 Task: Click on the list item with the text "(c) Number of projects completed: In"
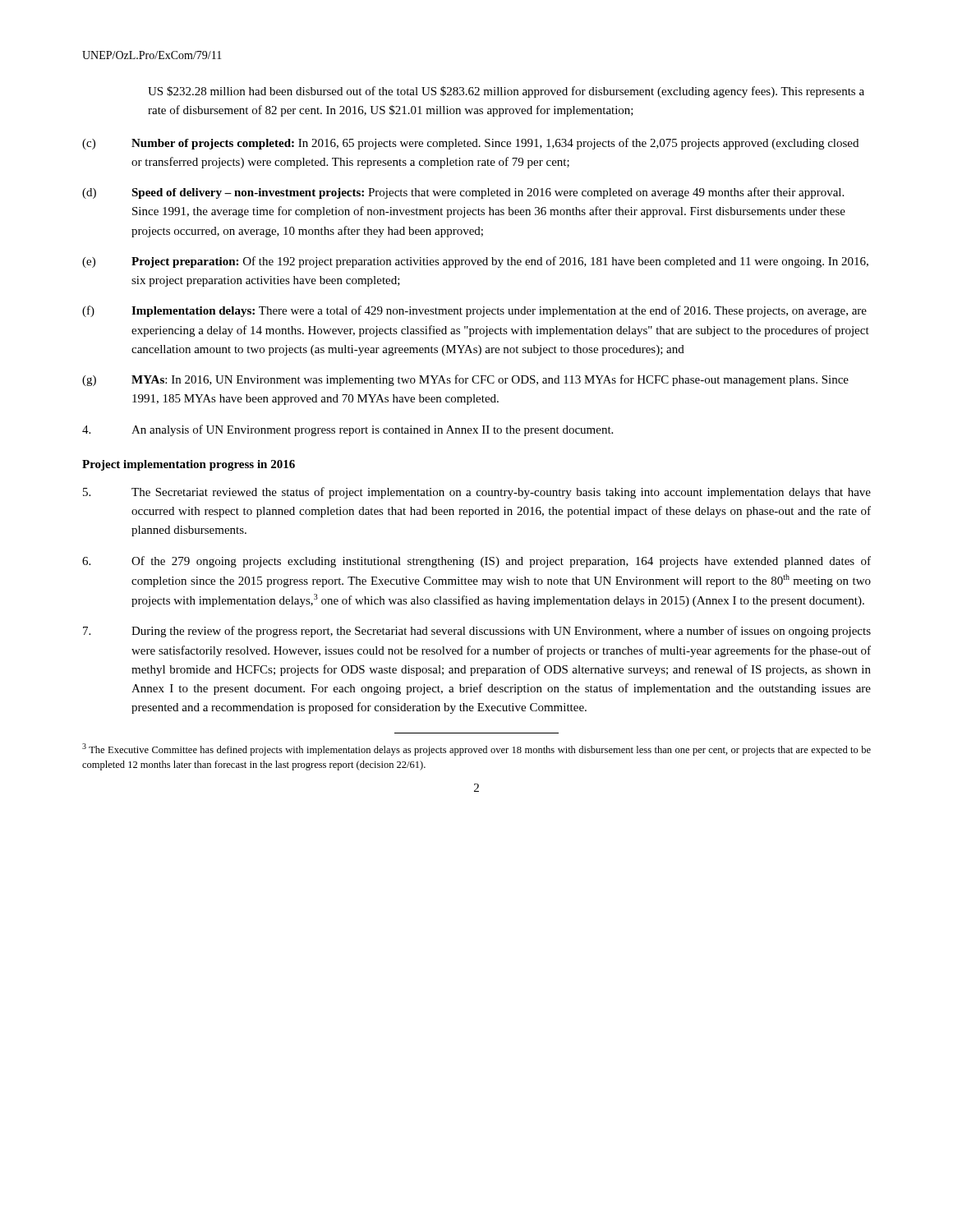[x=476, y=153]
